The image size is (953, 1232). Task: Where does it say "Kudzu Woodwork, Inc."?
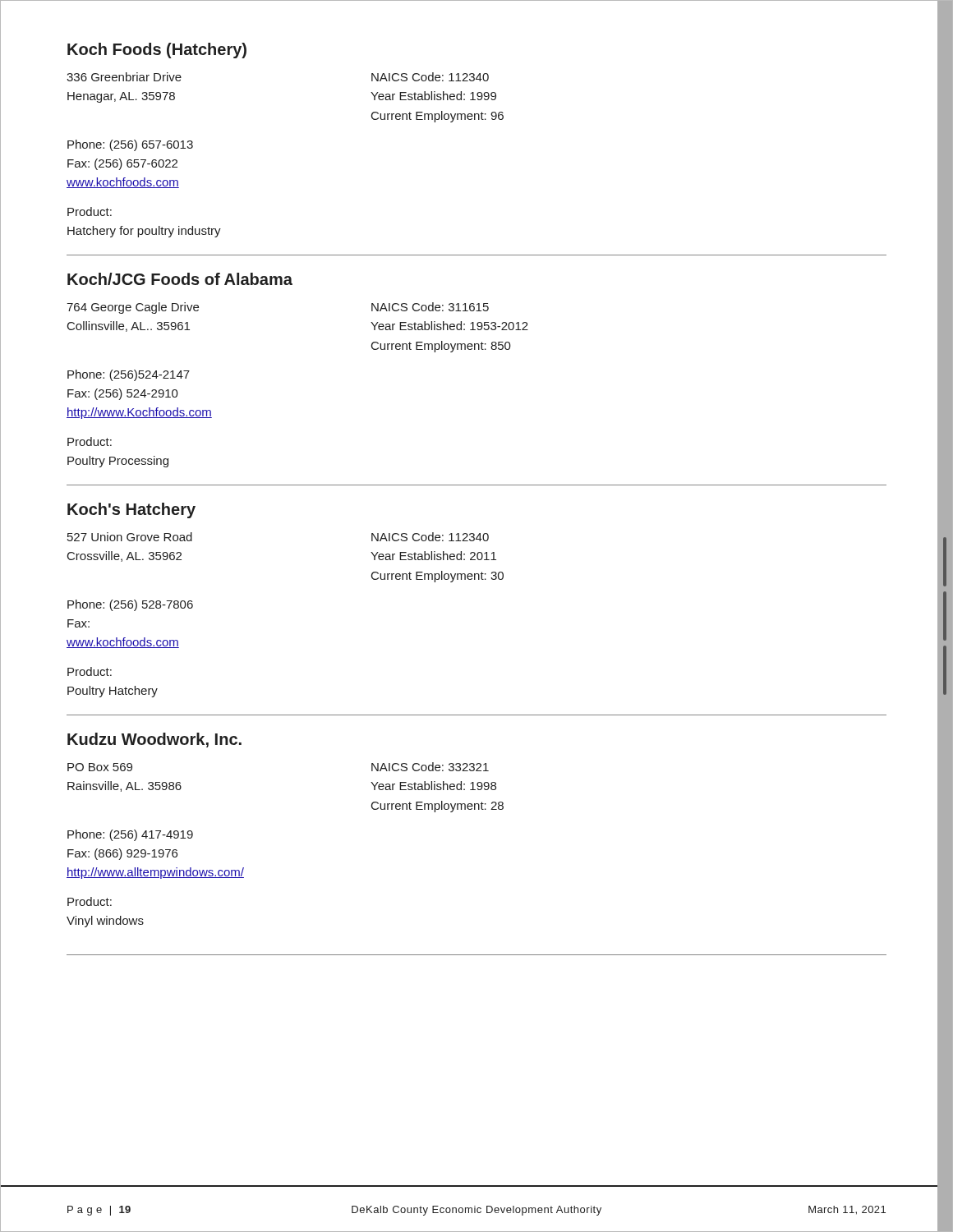coord(154,739)
